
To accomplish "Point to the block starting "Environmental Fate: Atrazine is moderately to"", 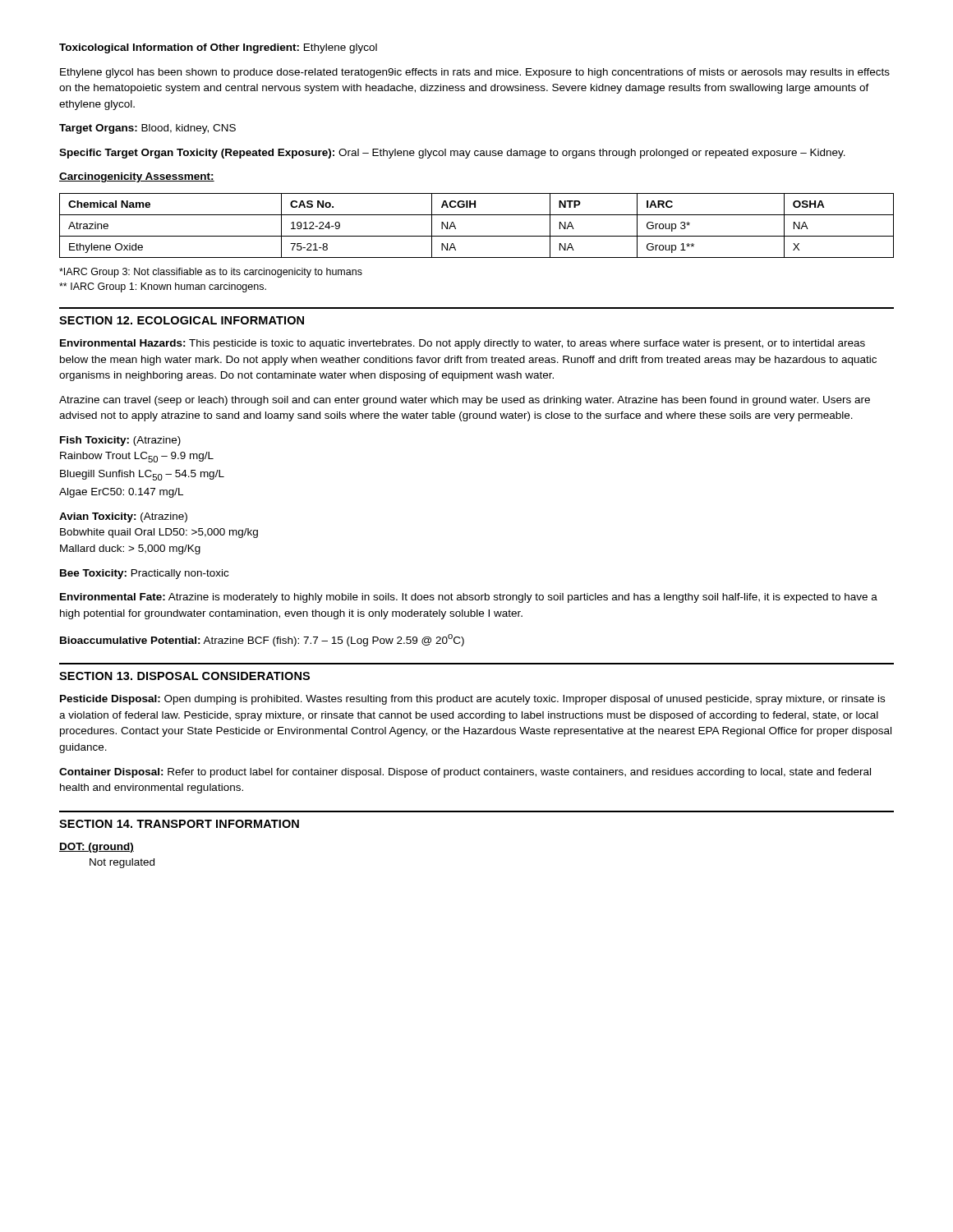I will [x=476, y=605].
